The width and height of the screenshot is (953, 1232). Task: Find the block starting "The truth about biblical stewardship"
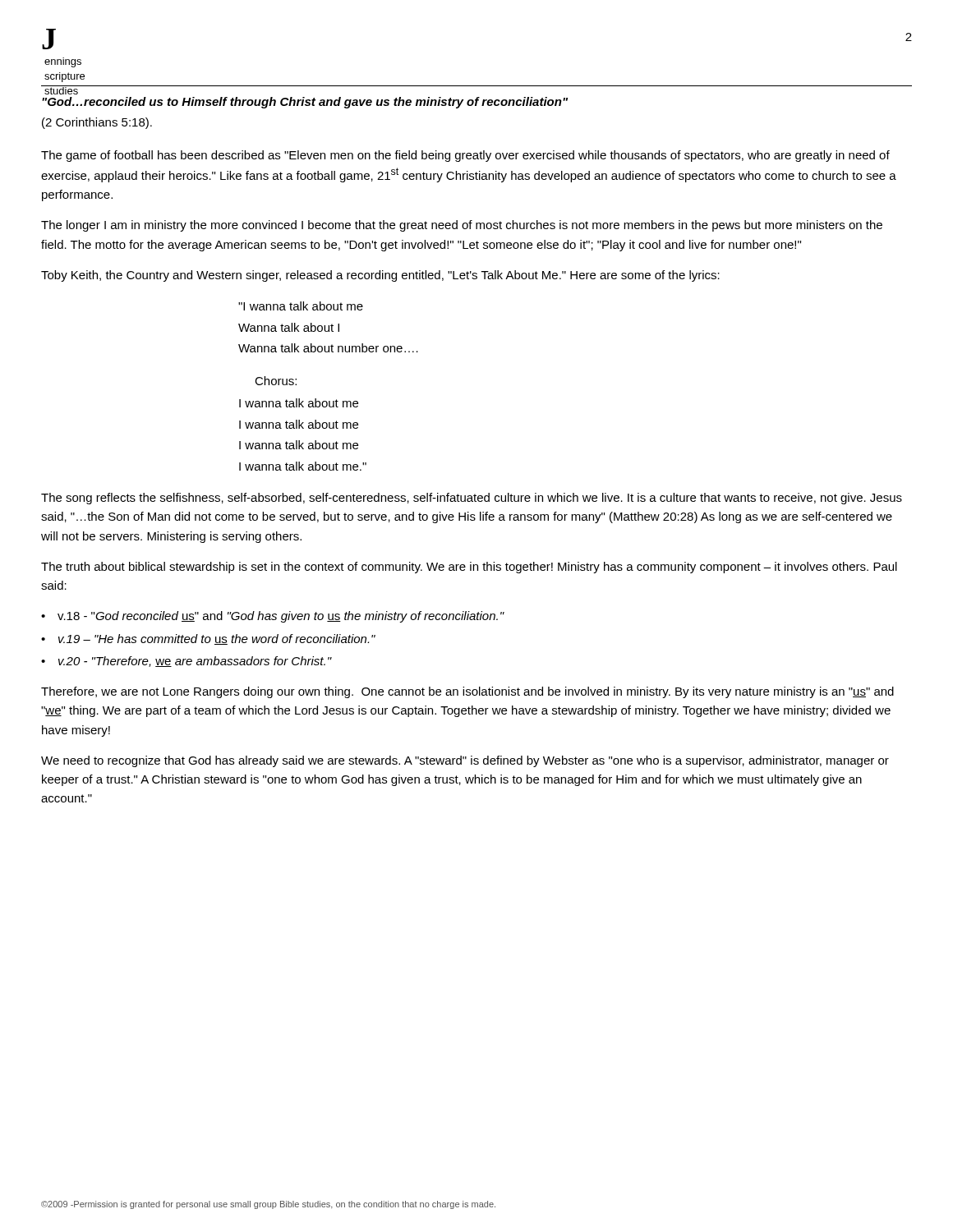[x=476, y=576]
